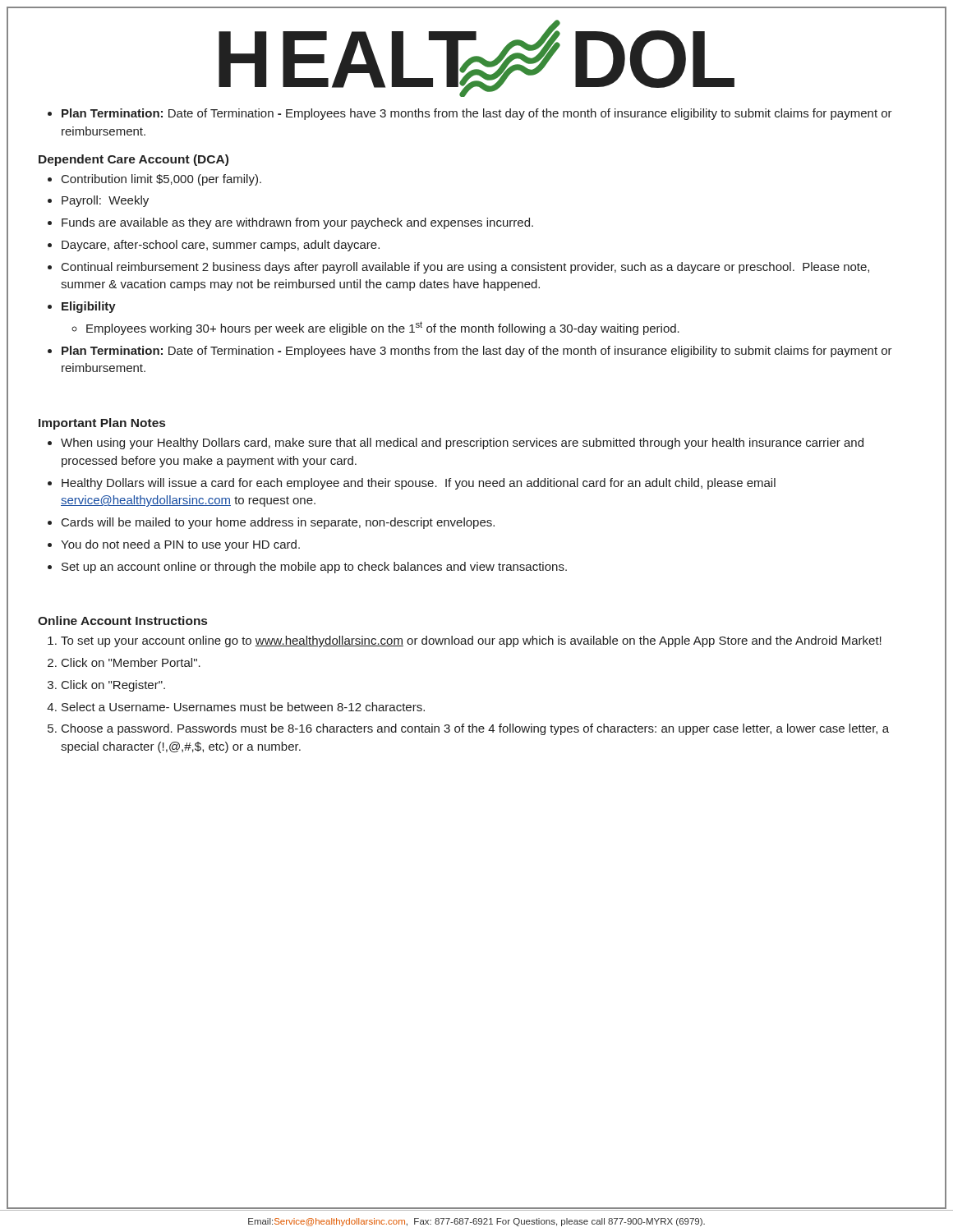Where does it say "Online Account Instructions"?
Viewport: 953px width, 1232px height.
(x=123, y=621)
